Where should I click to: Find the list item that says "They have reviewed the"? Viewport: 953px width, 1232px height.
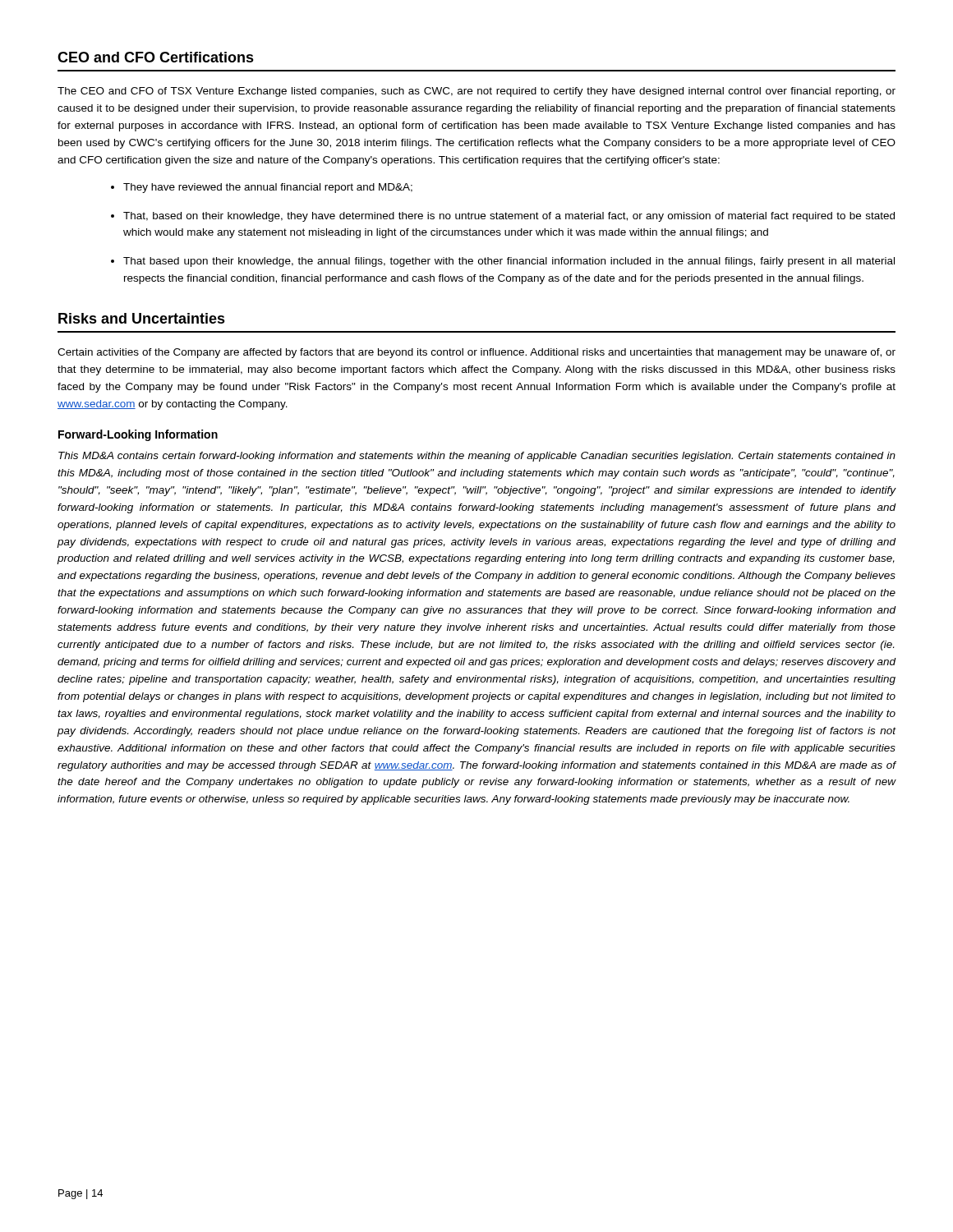(268, 187)
